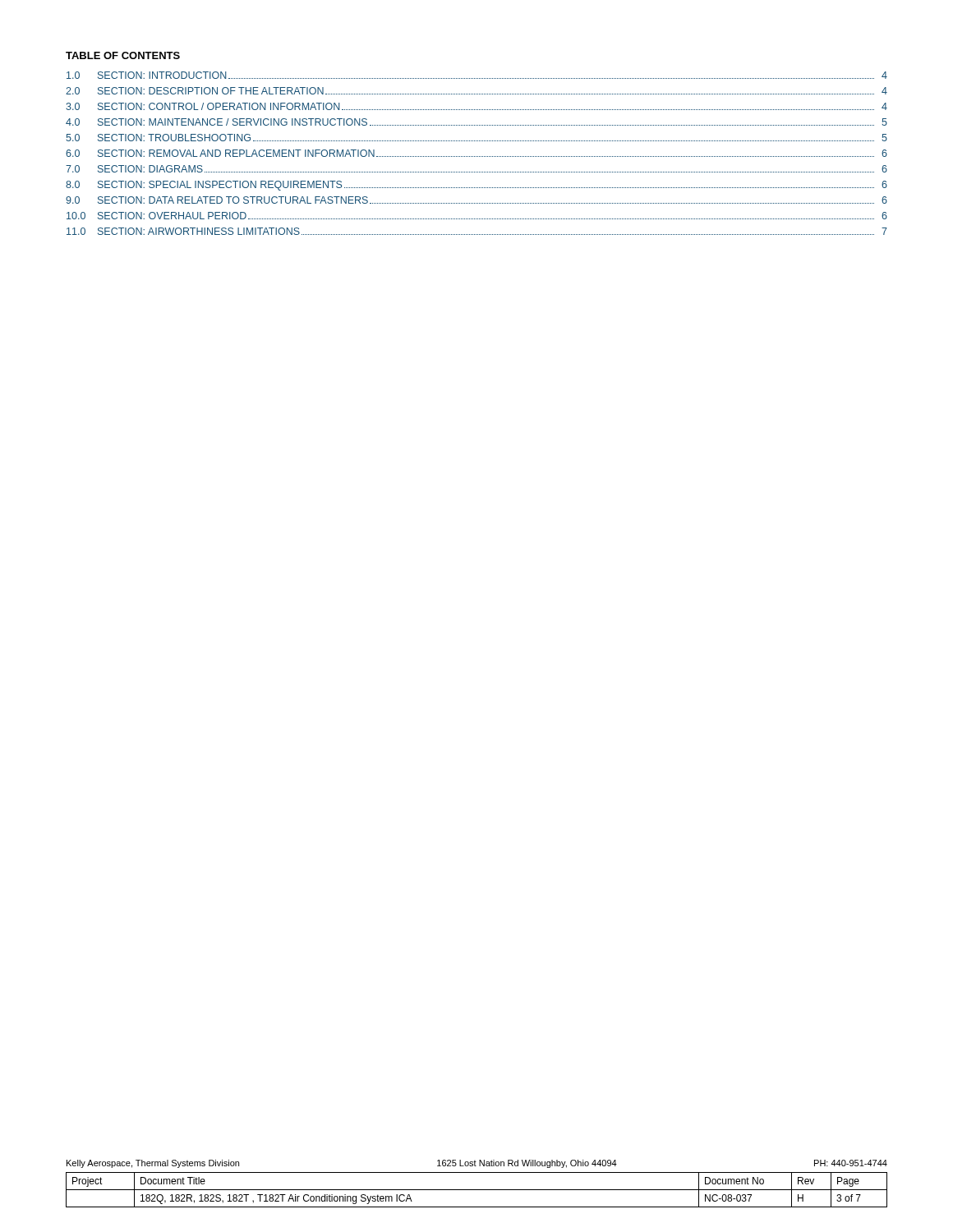Locate the table with the text "182Q, 182R, 182S, 182T ,"
This screenshot has height=1232, width=953.
pos(476,1190)
